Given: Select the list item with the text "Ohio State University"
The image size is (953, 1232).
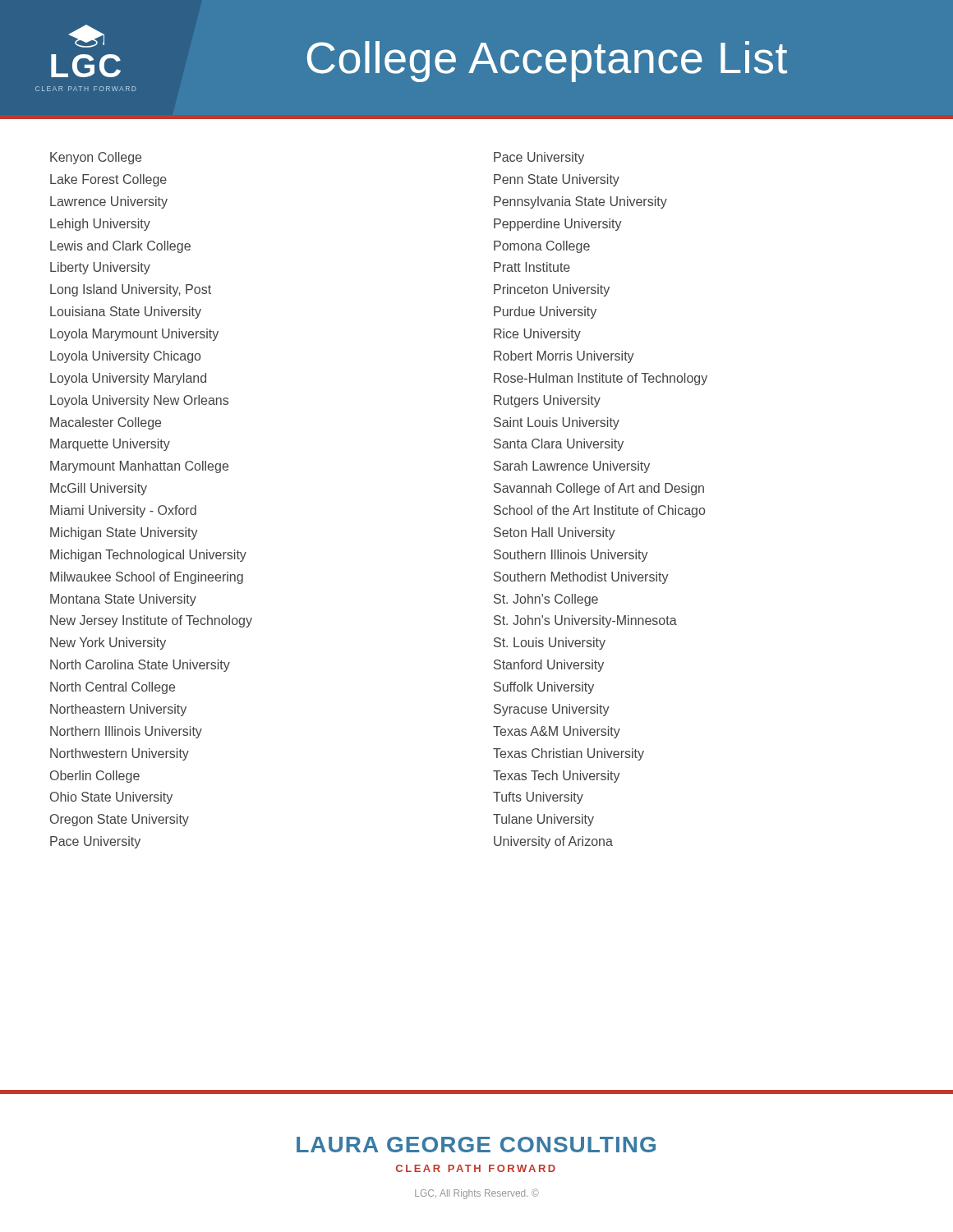Looking at the screenshot, I should [111, 798].
